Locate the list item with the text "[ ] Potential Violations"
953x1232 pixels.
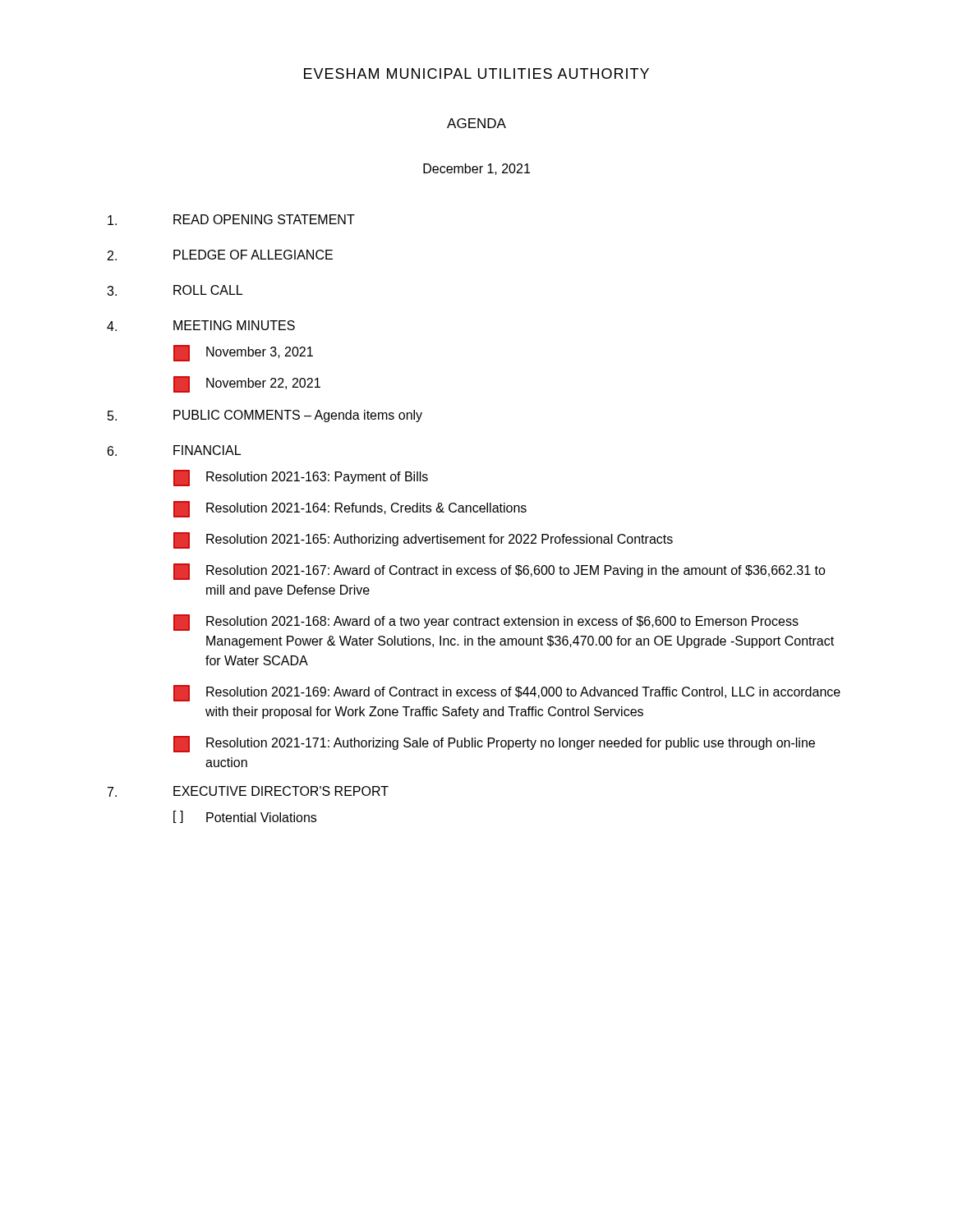point(245,817)
